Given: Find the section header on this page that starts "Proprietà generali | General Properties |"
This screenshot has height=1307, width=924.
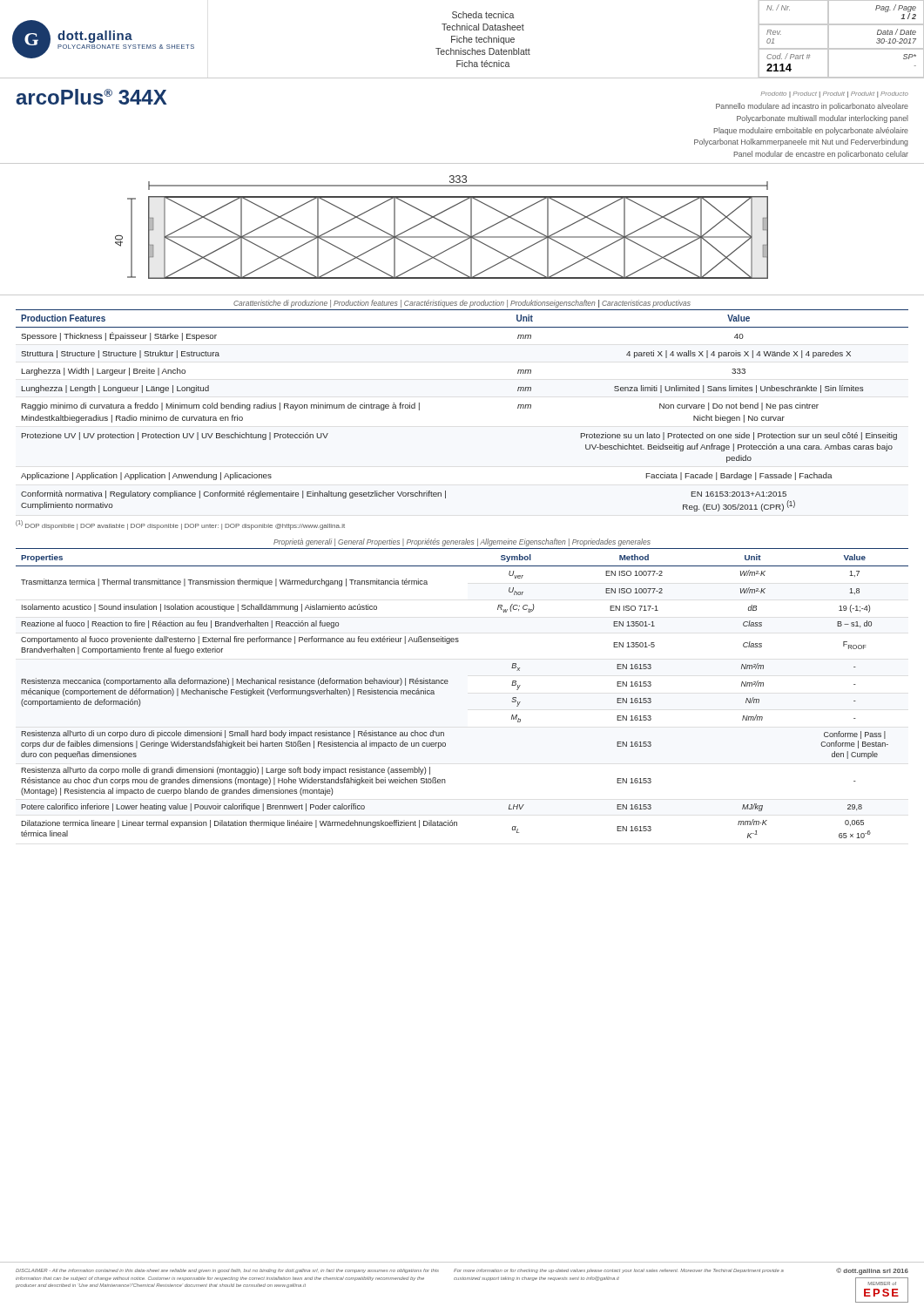Looking at the screenshot, I should (x=462, y=542).
